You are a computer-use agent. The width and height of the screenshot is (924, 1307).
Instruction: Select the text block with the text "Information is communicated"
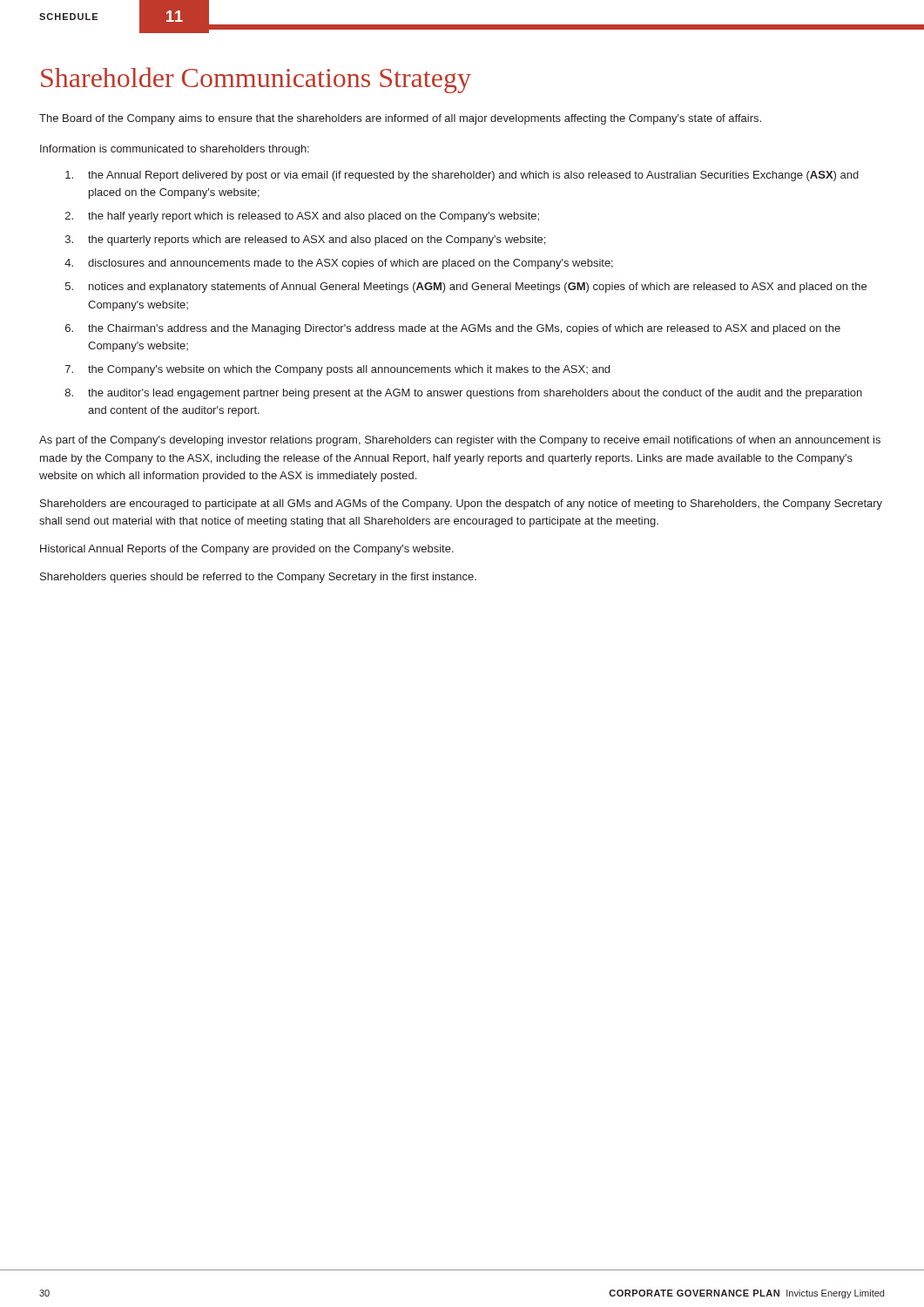175,150
